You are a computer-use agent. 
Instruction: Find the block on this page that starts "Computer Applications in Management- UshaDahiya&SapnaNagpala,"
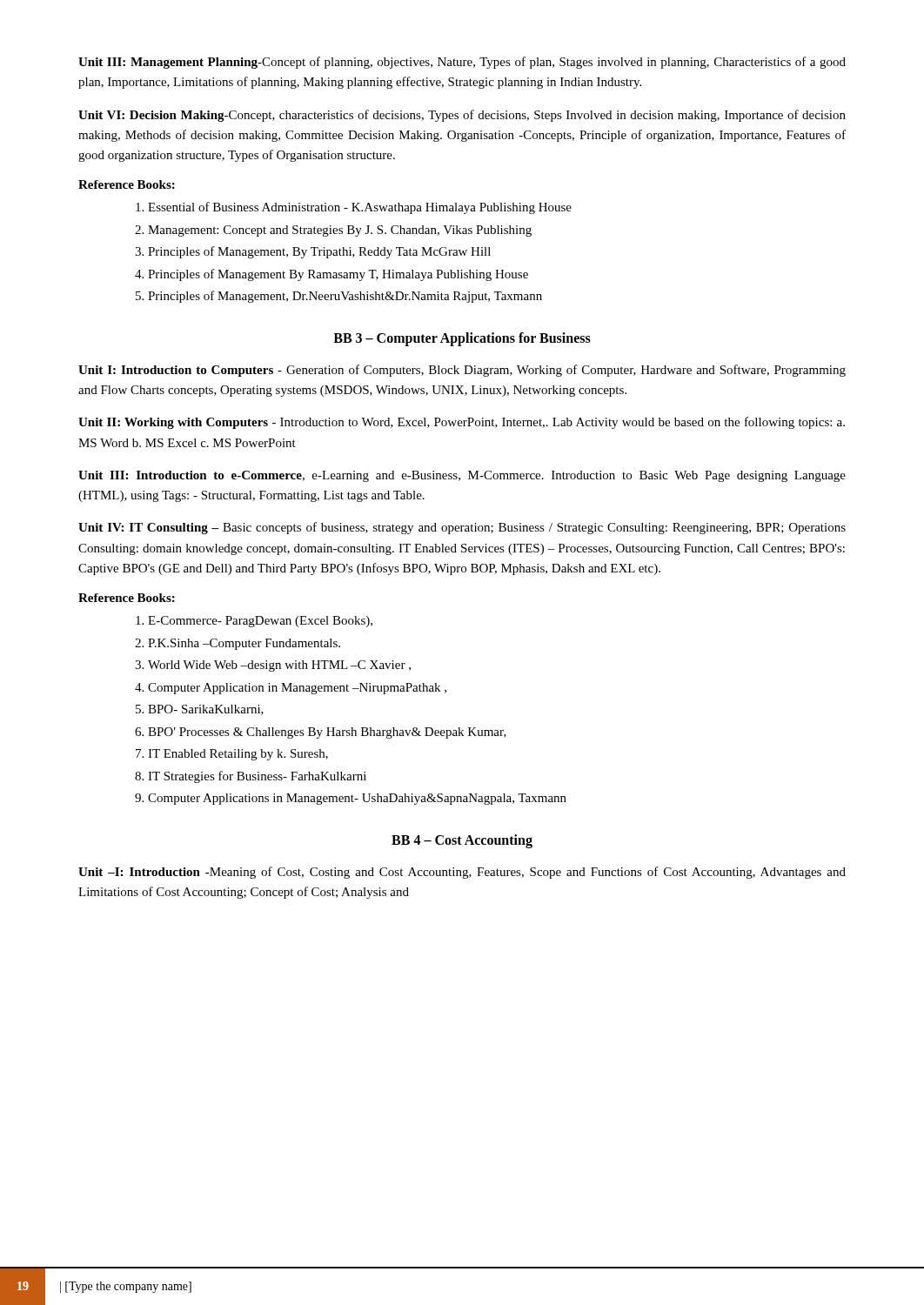pyautogui.click(x=357, y=798)
